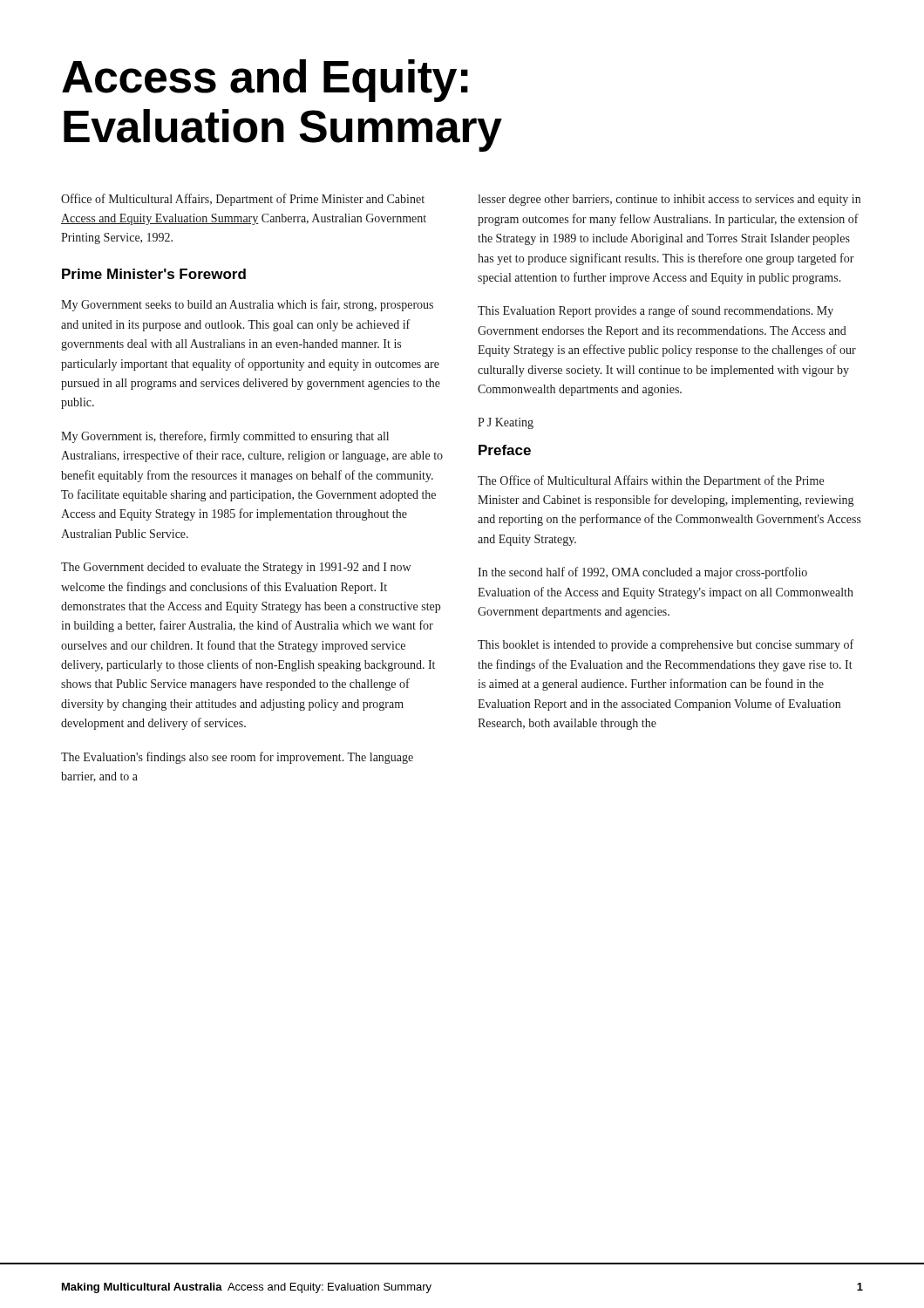
Task: Select the passage starting "Access and Equity:Evaluation Summary"
Action: [462, 102]
